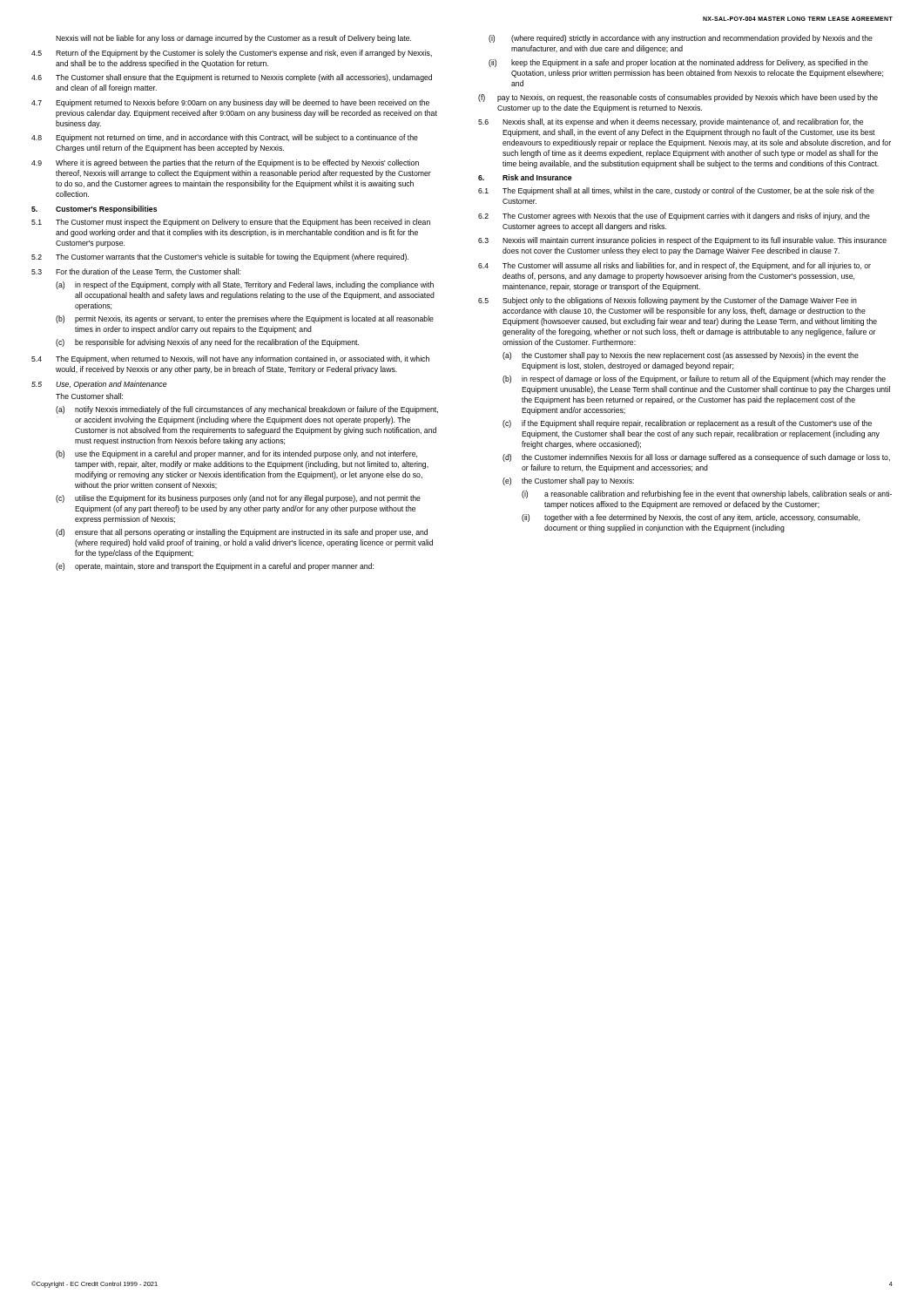Find the list item that reads "6.4 The Customer will assume all risks"
The width and height of the screenshot is (924, 1307).
(x=685, y=276)
